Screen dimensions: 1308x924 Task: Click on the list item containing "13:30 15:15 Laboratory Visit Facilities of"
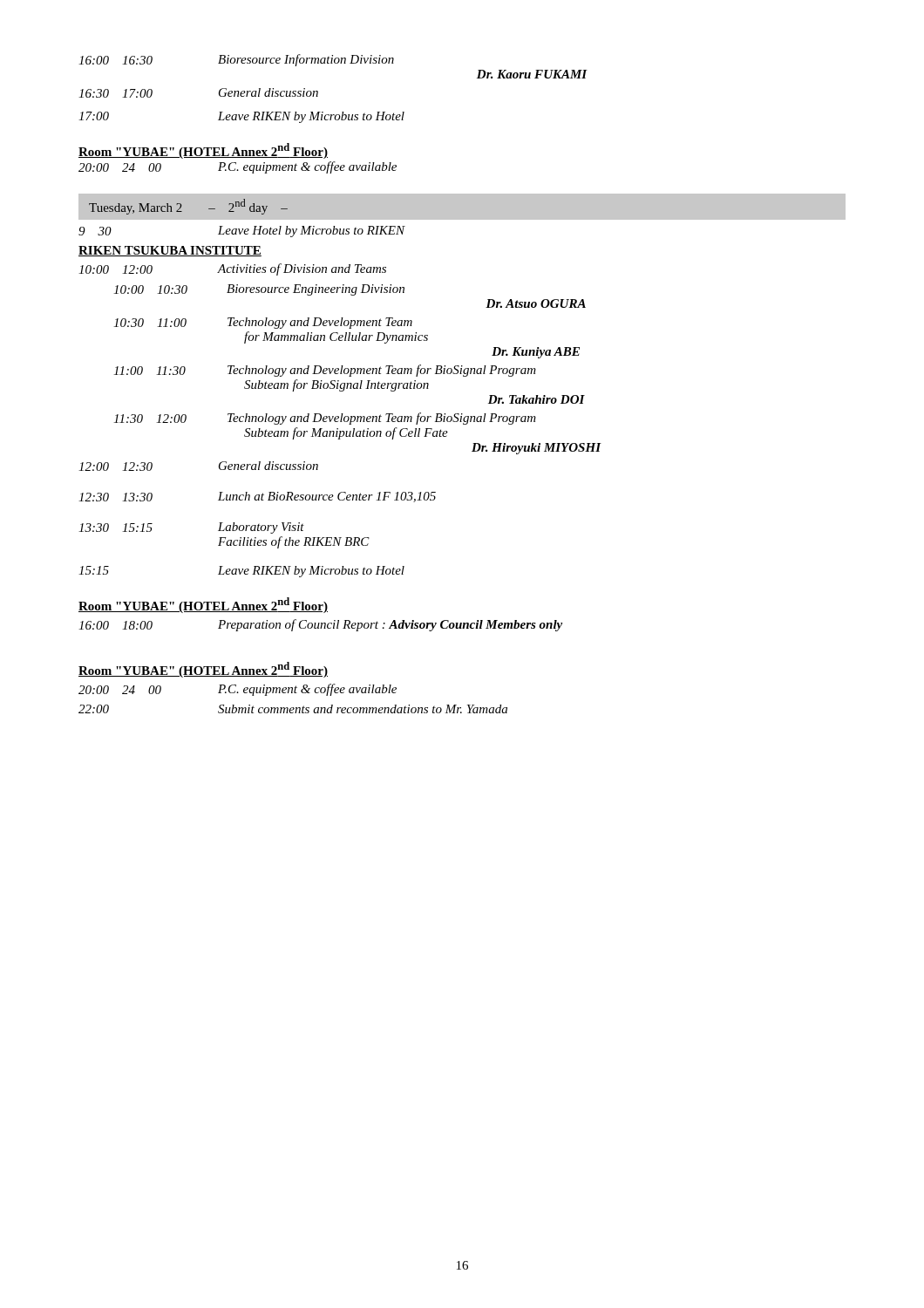click(224, 535)
